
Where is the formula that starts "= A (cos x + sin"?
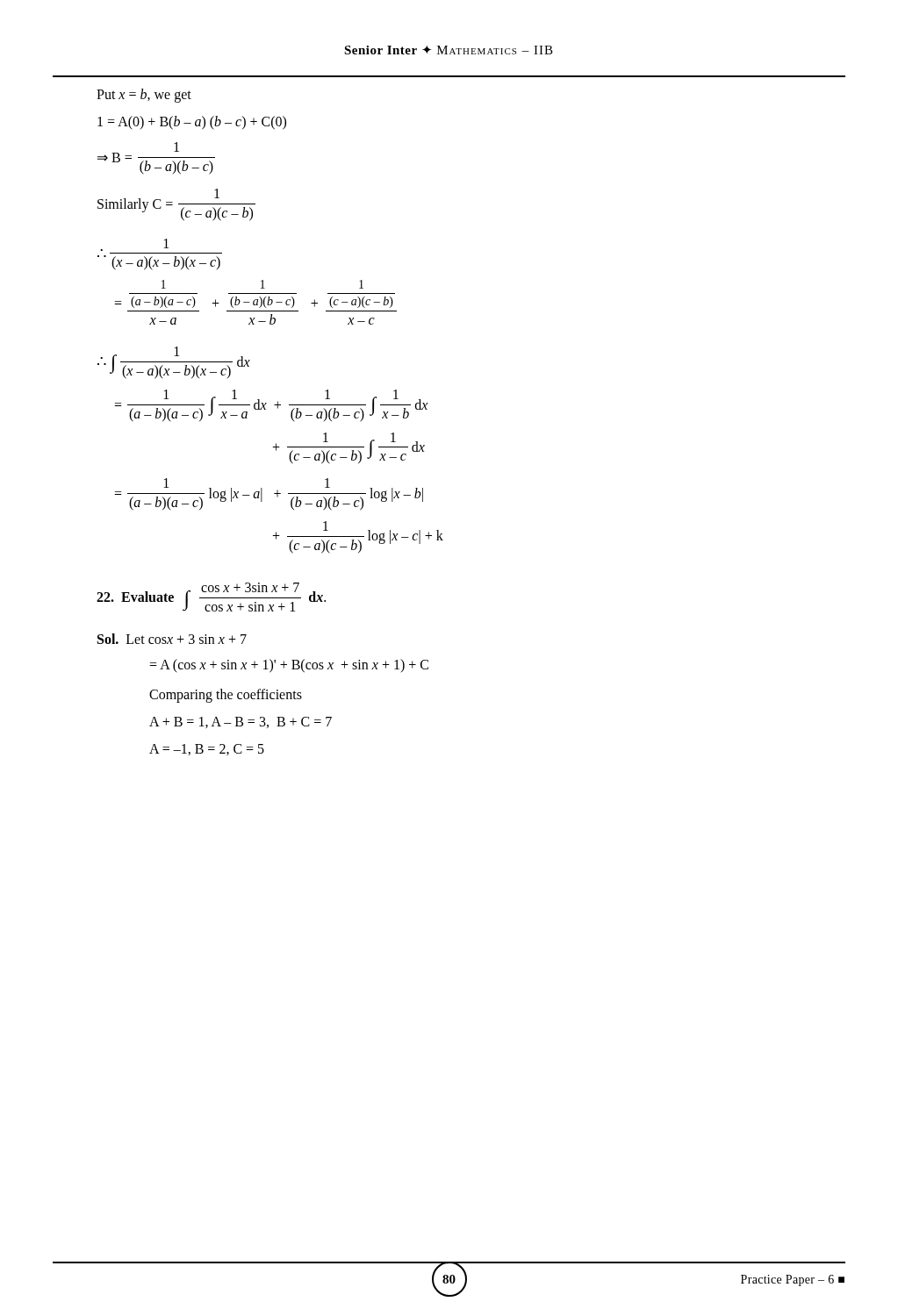point(289,664)
